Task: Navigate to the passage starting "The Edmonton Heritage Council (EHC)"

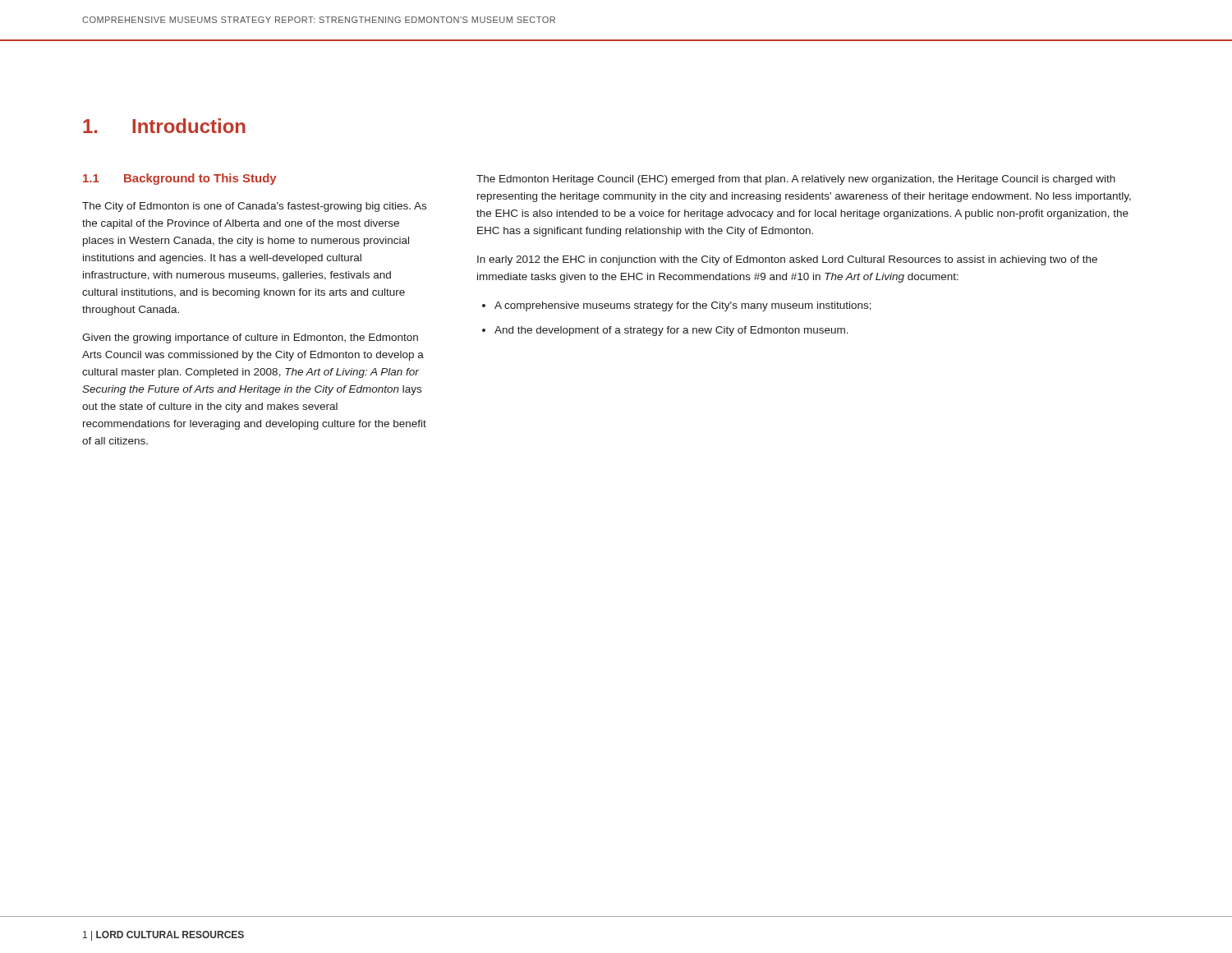Action: 813,205
